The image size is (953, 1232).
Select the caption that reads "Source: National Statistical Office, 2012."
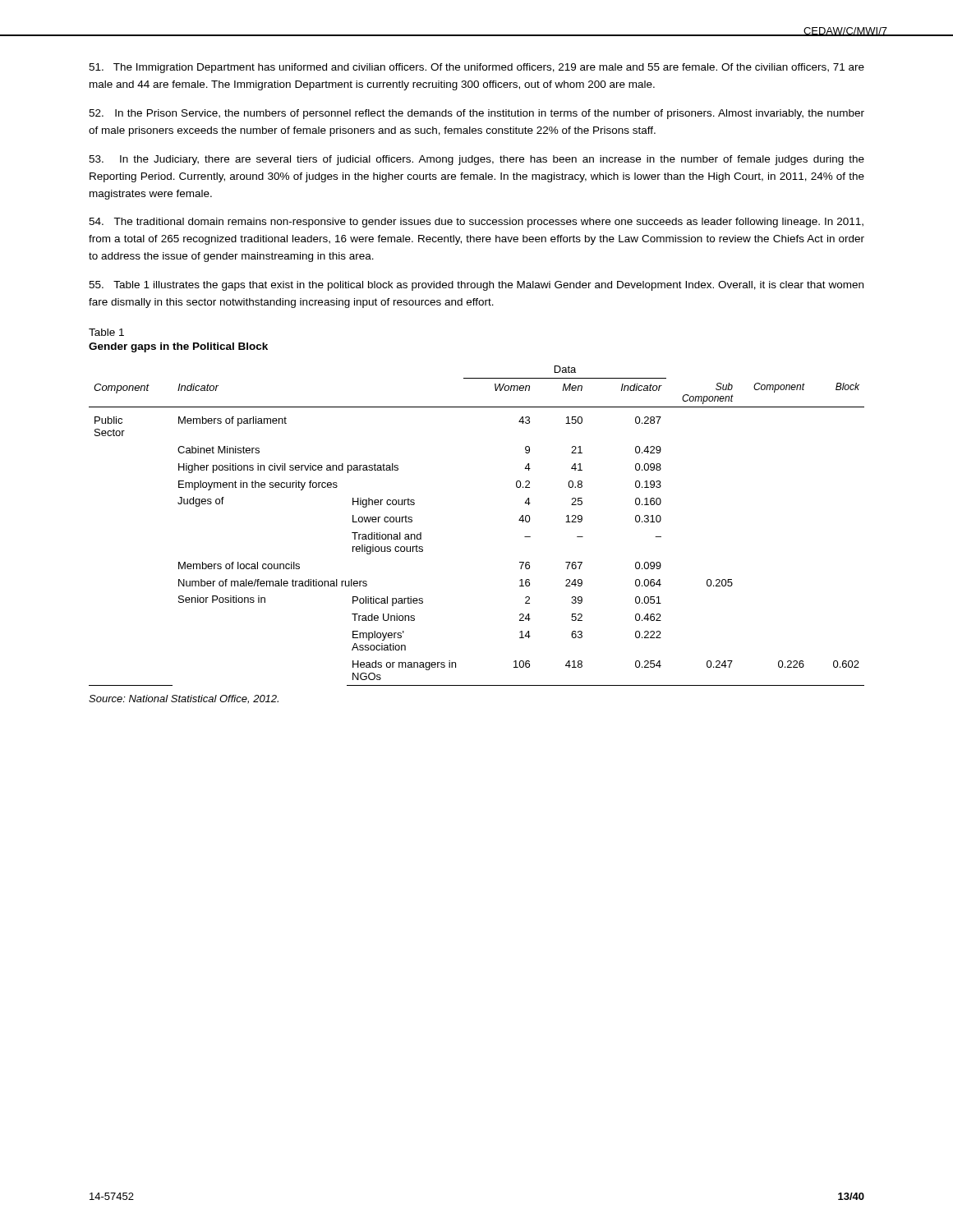(184, 698)
